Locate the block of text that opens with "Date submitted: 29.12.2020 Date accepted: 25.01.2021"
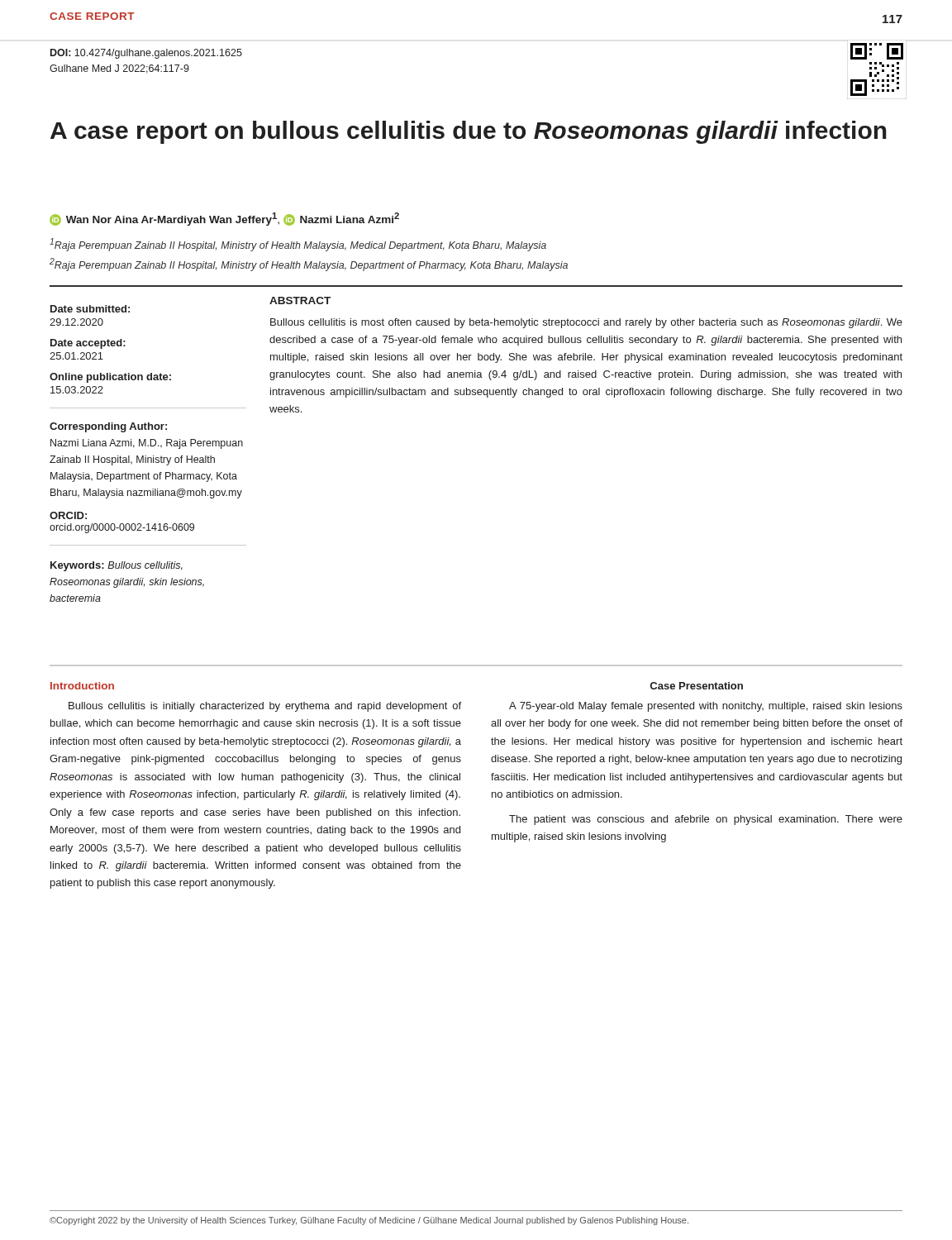952x1240 pixels. [90, 309]
